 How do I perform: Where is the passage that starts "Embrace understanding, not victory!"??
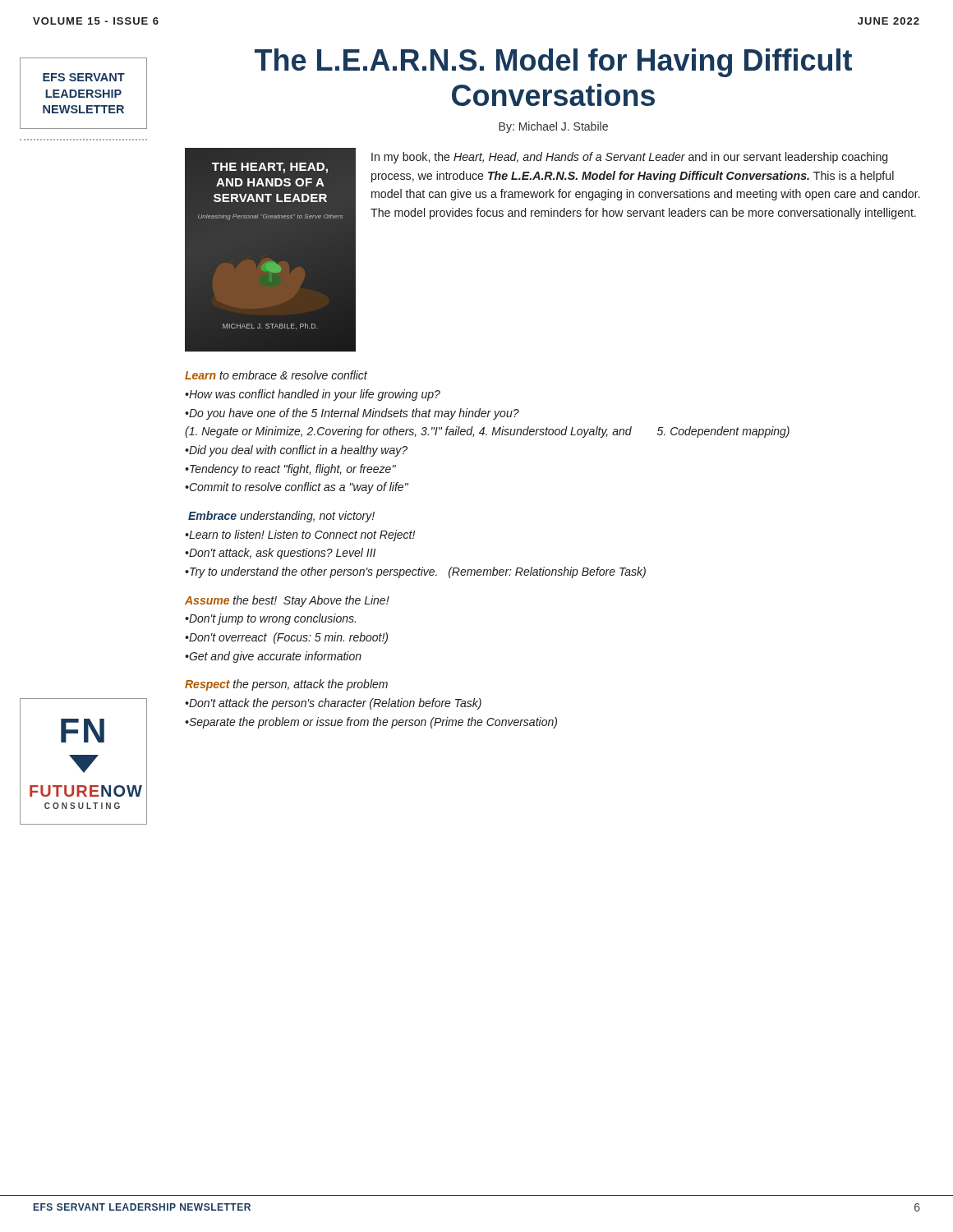click(416, 544)
